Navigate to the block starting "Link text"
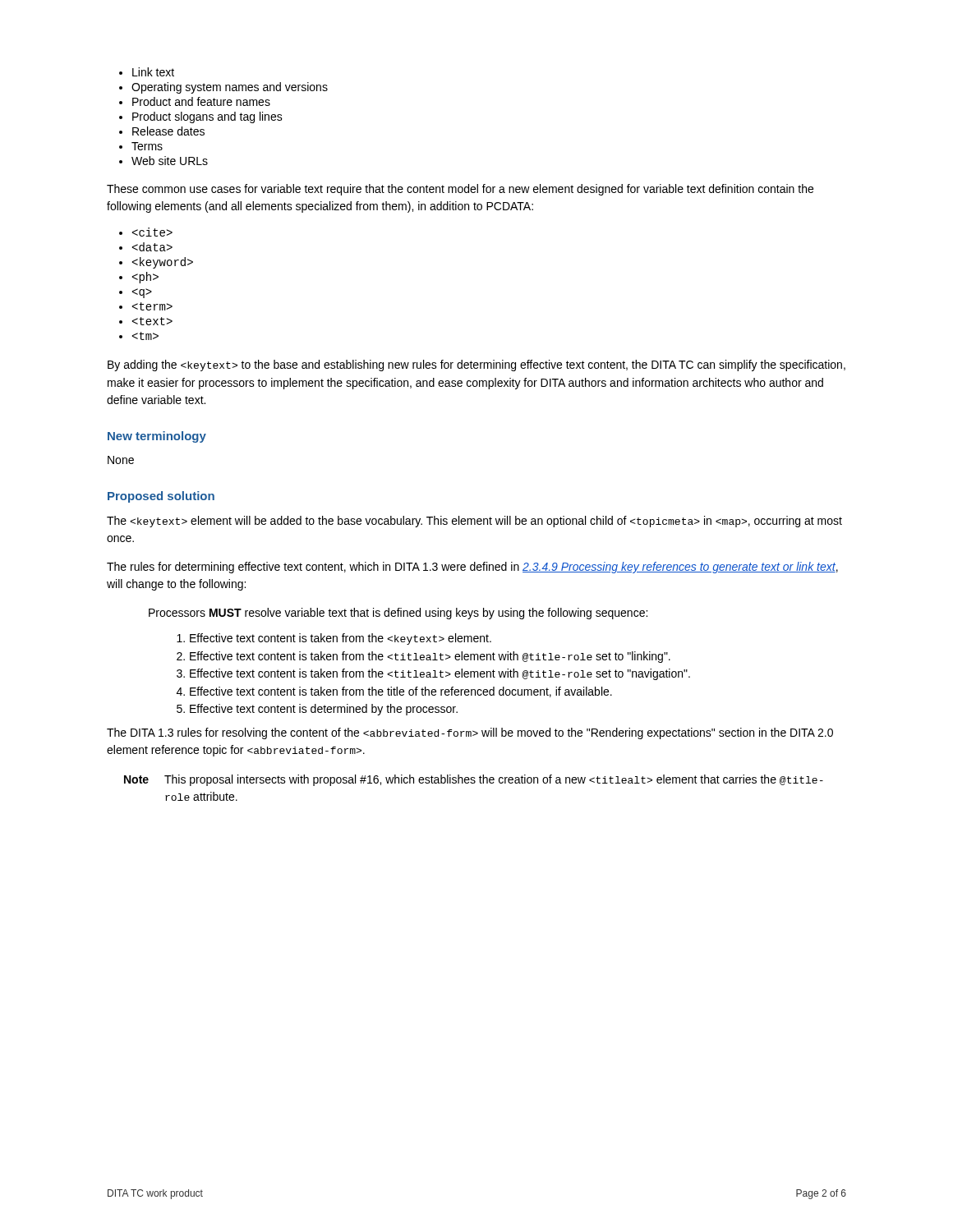953x1232 pixels. click(153, 72)
